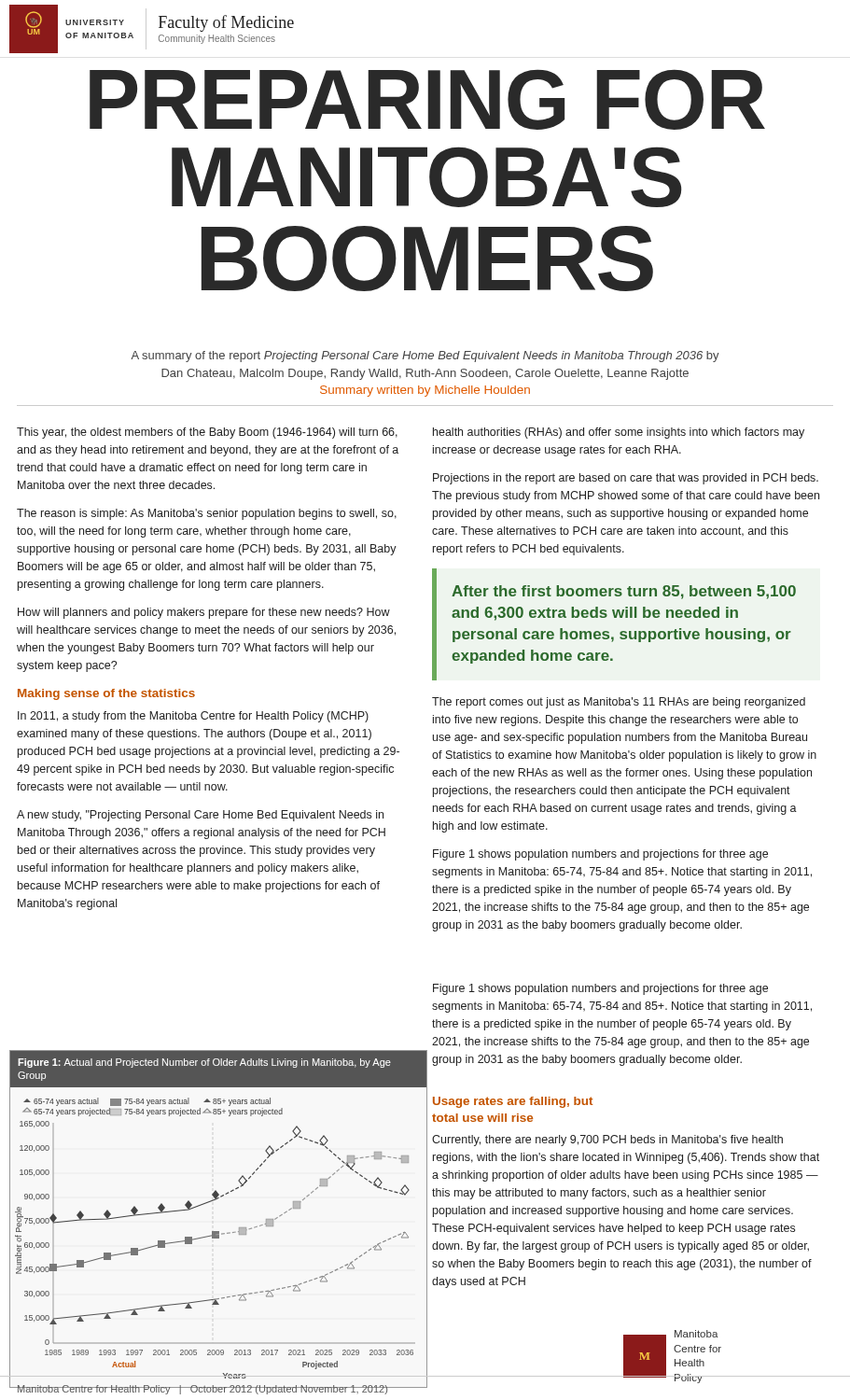Select the region starting "The report comes out just as"

(624, 764)
